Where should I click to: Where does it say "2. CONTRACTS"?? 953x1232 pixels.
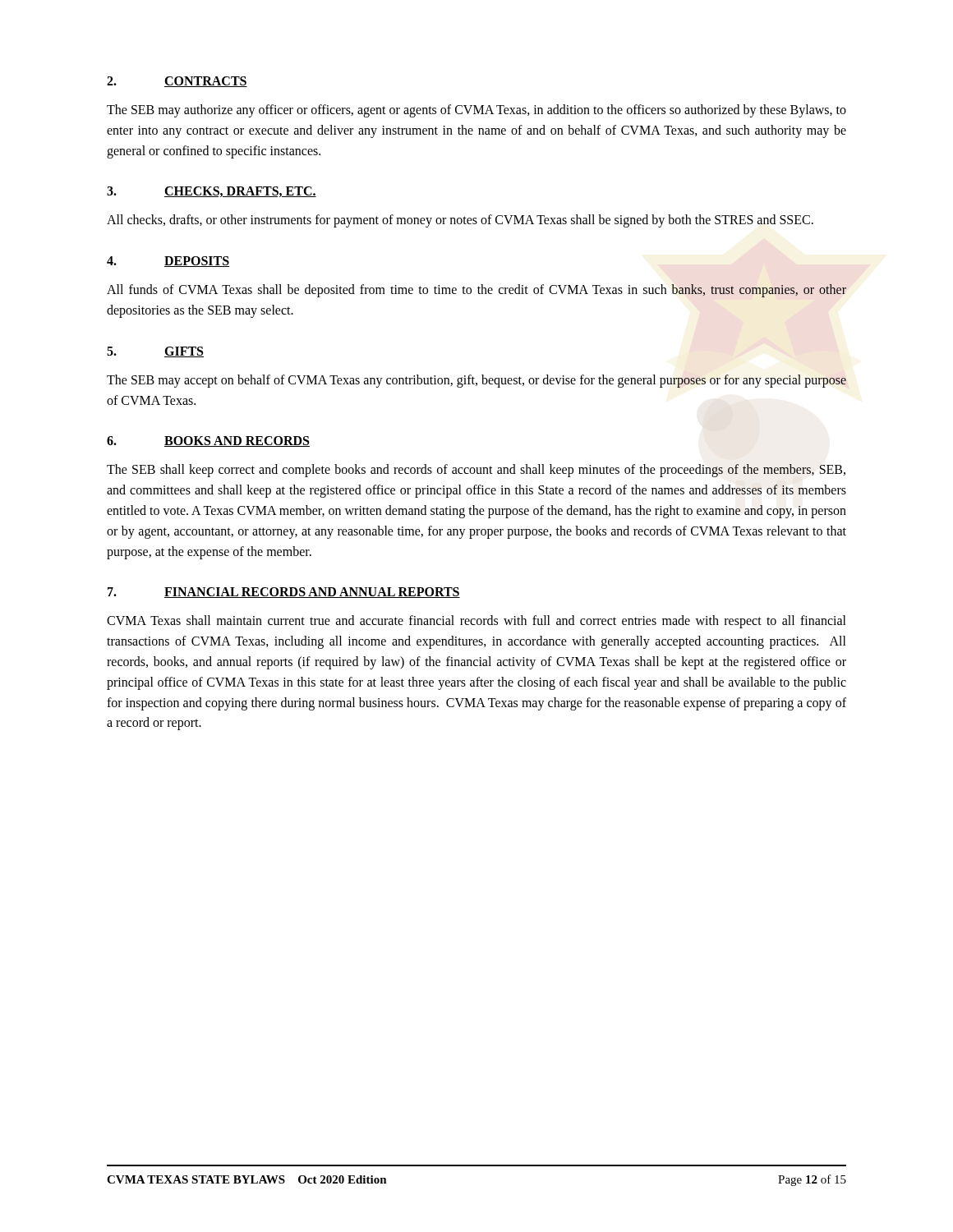coord(177,81)
